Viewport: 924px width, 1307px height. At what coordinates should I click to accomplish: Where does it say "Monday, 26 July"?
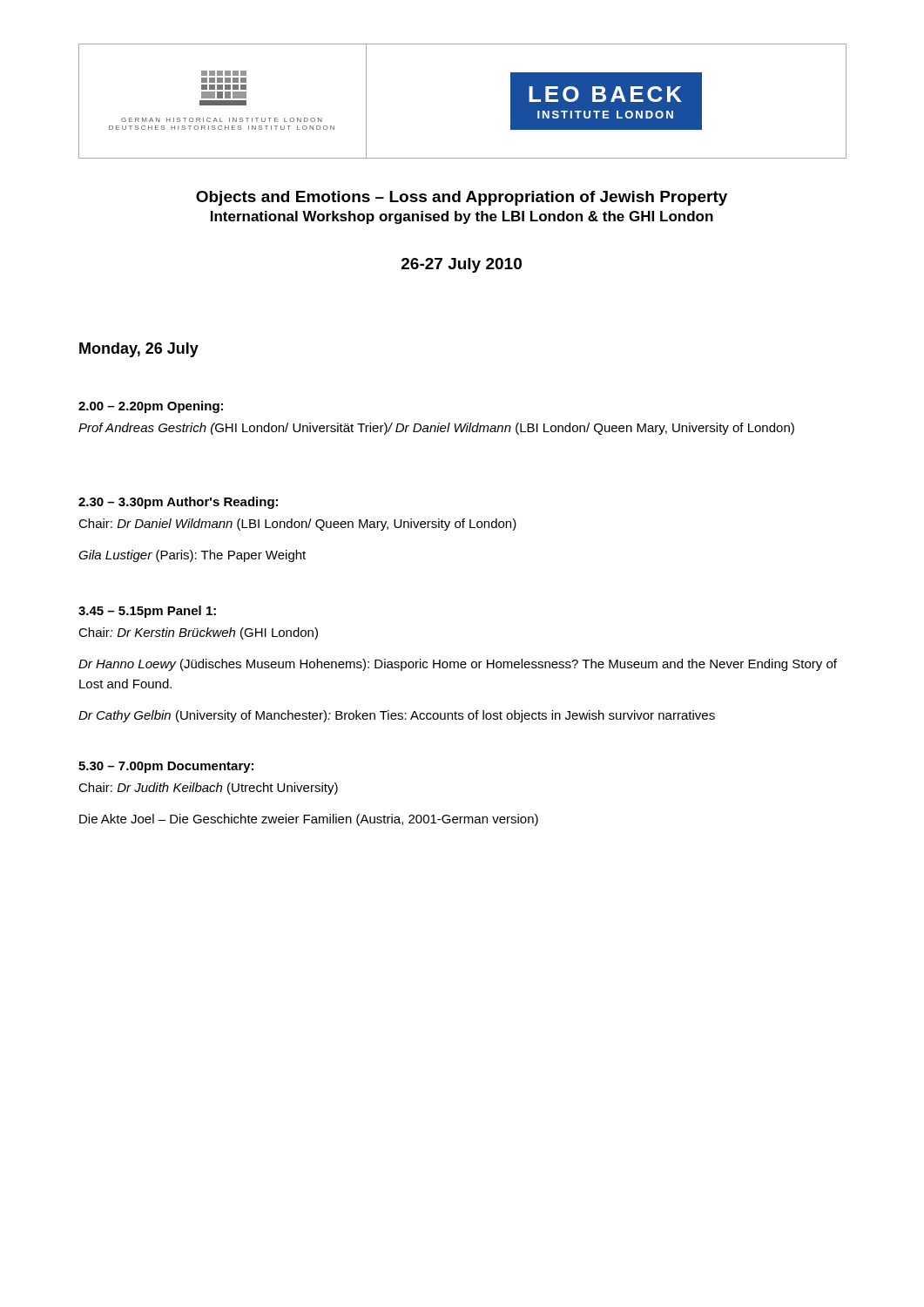[x=138, y=349]
